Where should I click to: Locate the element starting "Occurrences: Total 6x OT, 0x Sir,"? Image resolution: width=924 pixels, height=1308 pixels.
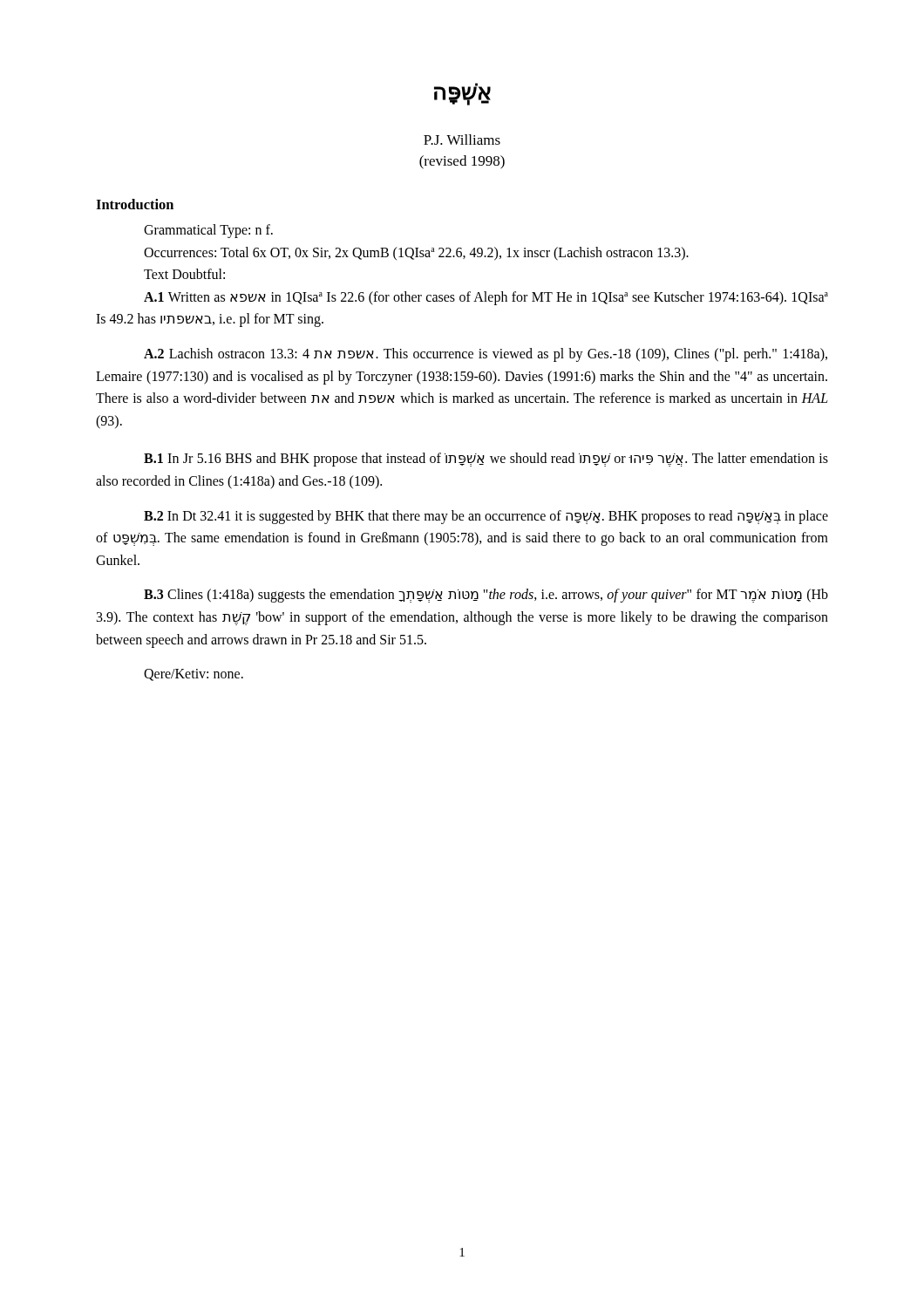(416, 252)
